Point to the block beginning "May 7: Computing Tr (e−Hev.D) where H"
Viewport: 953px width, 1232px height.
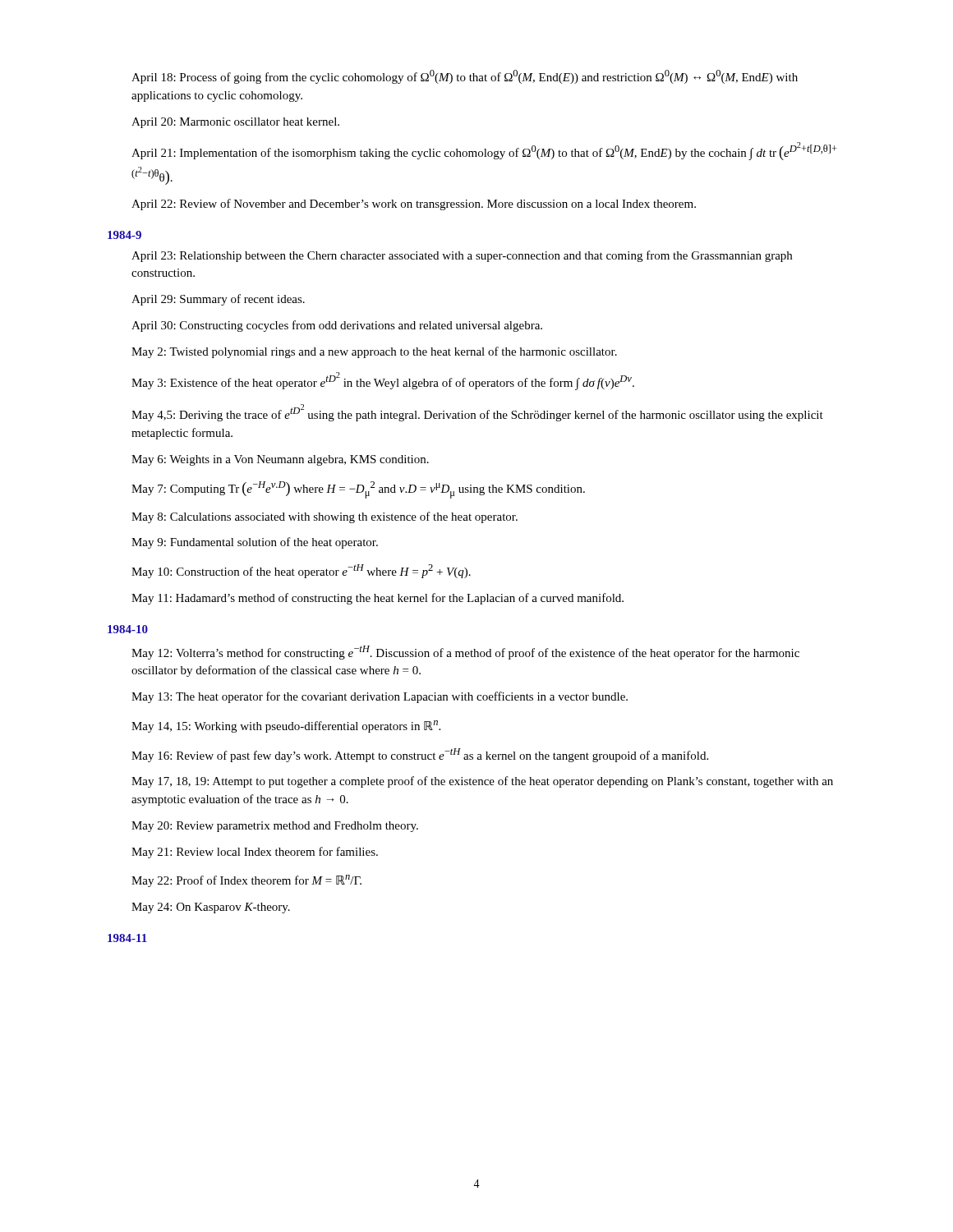pyautogui.click(x=358, y=488)
